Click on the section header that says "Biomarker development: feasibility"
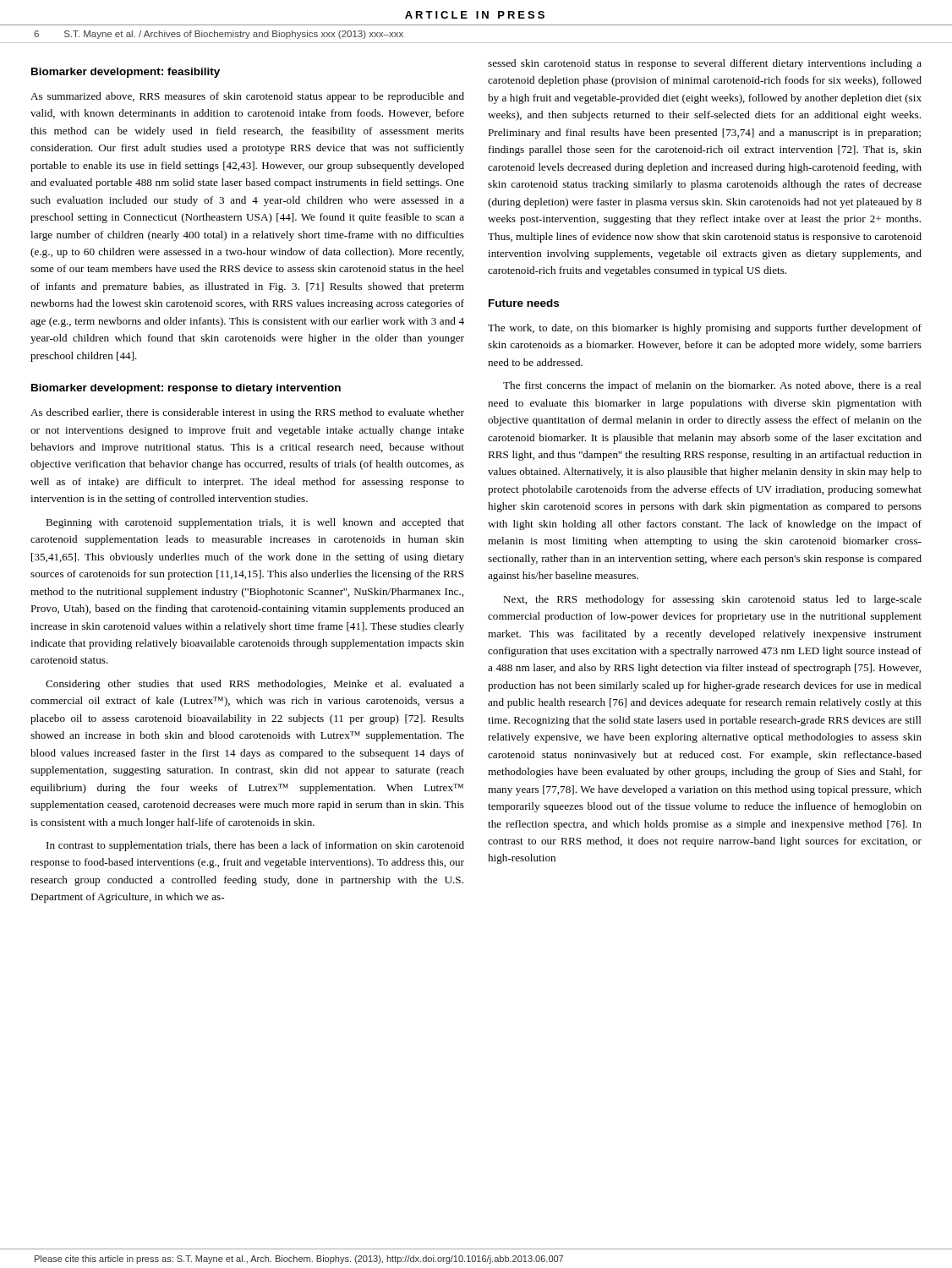Image resolution: width=952 pixels, height=1268 pixels. [125, 71]
